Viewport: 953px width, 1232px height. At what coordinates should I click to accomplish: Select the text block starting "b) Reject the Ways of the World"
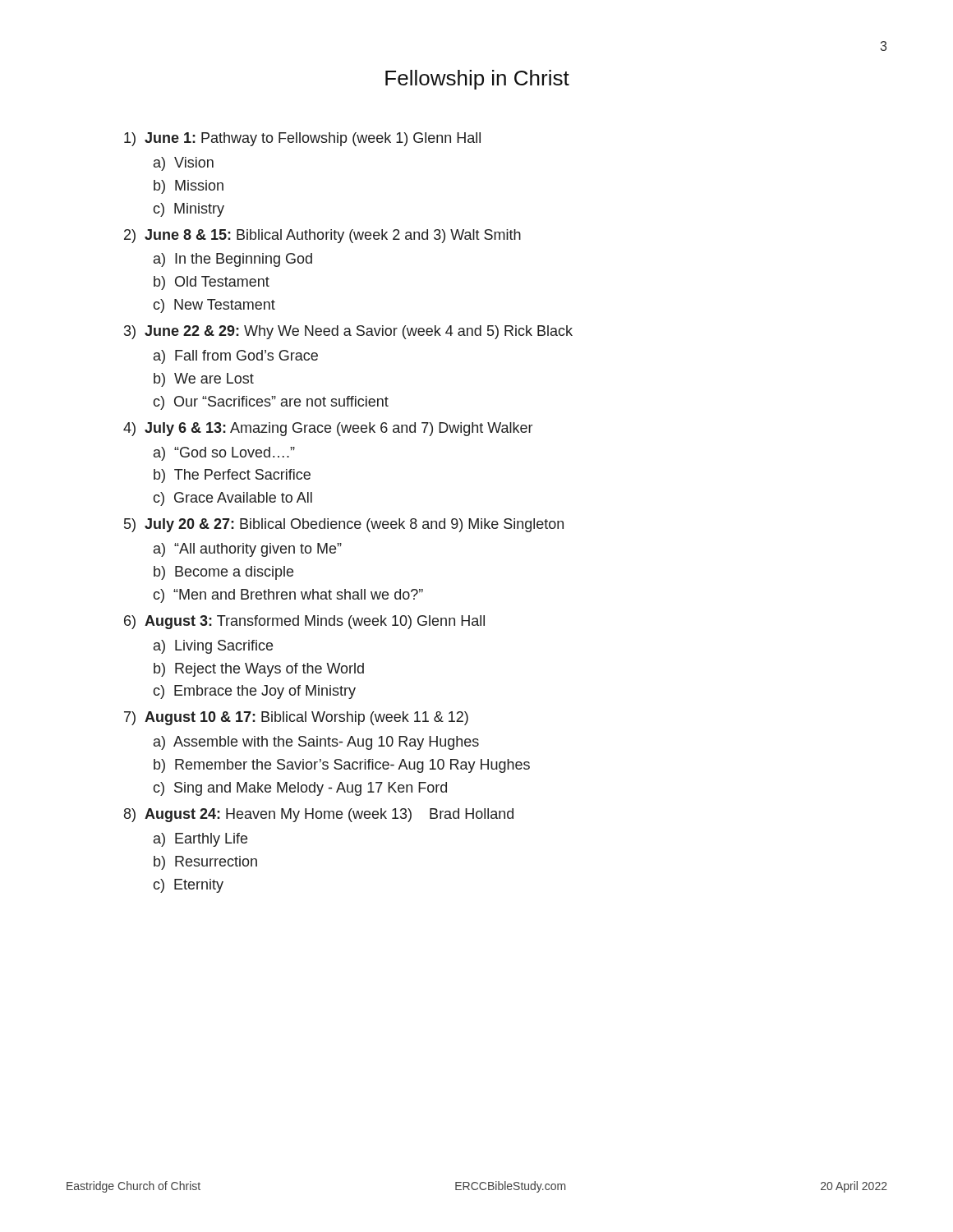[259, 668]
